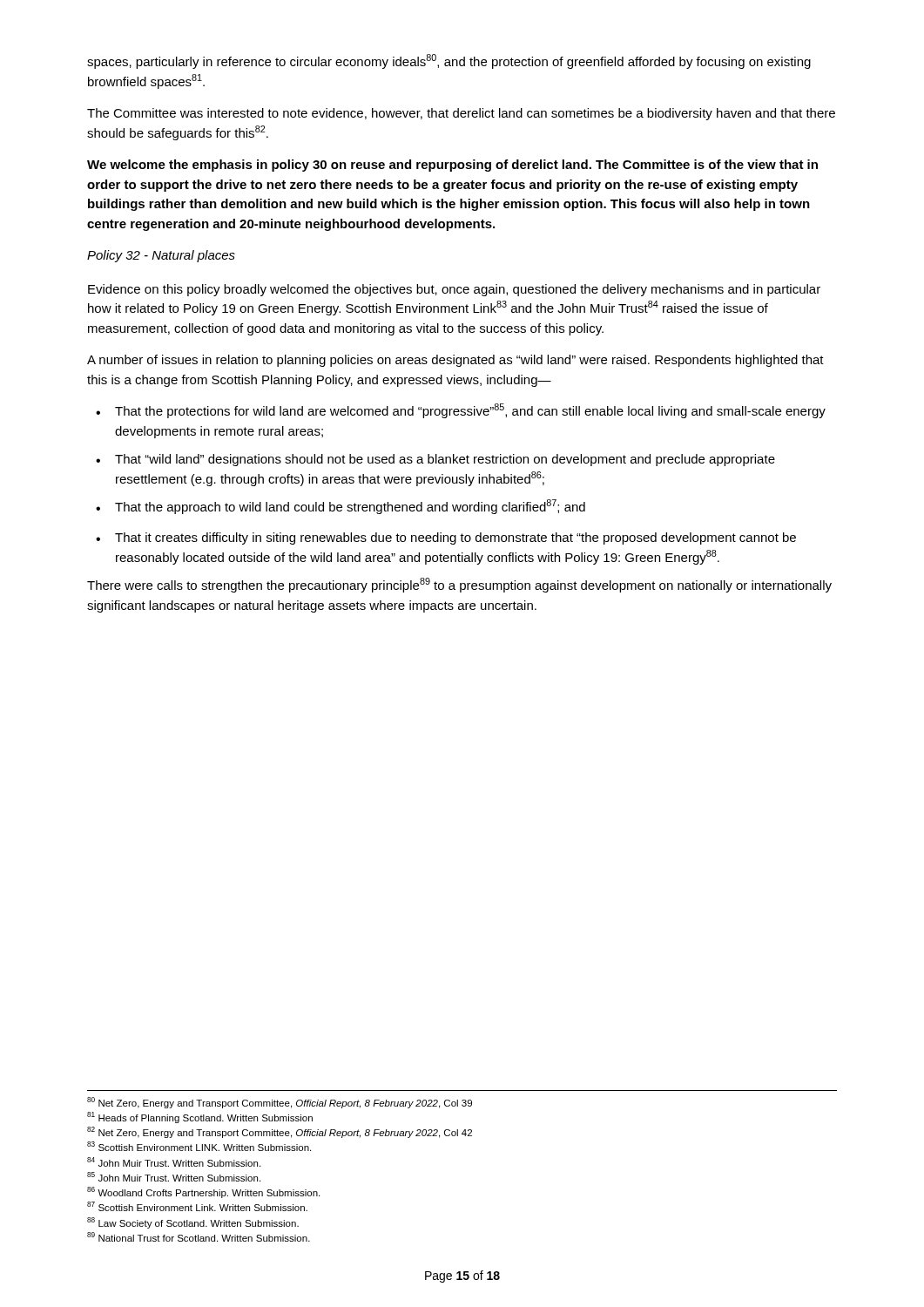Viewport: 924px width, 1307px height.
Task: Point to the block beginning "87 Scottish Environment"
Action: (198, 1207)
